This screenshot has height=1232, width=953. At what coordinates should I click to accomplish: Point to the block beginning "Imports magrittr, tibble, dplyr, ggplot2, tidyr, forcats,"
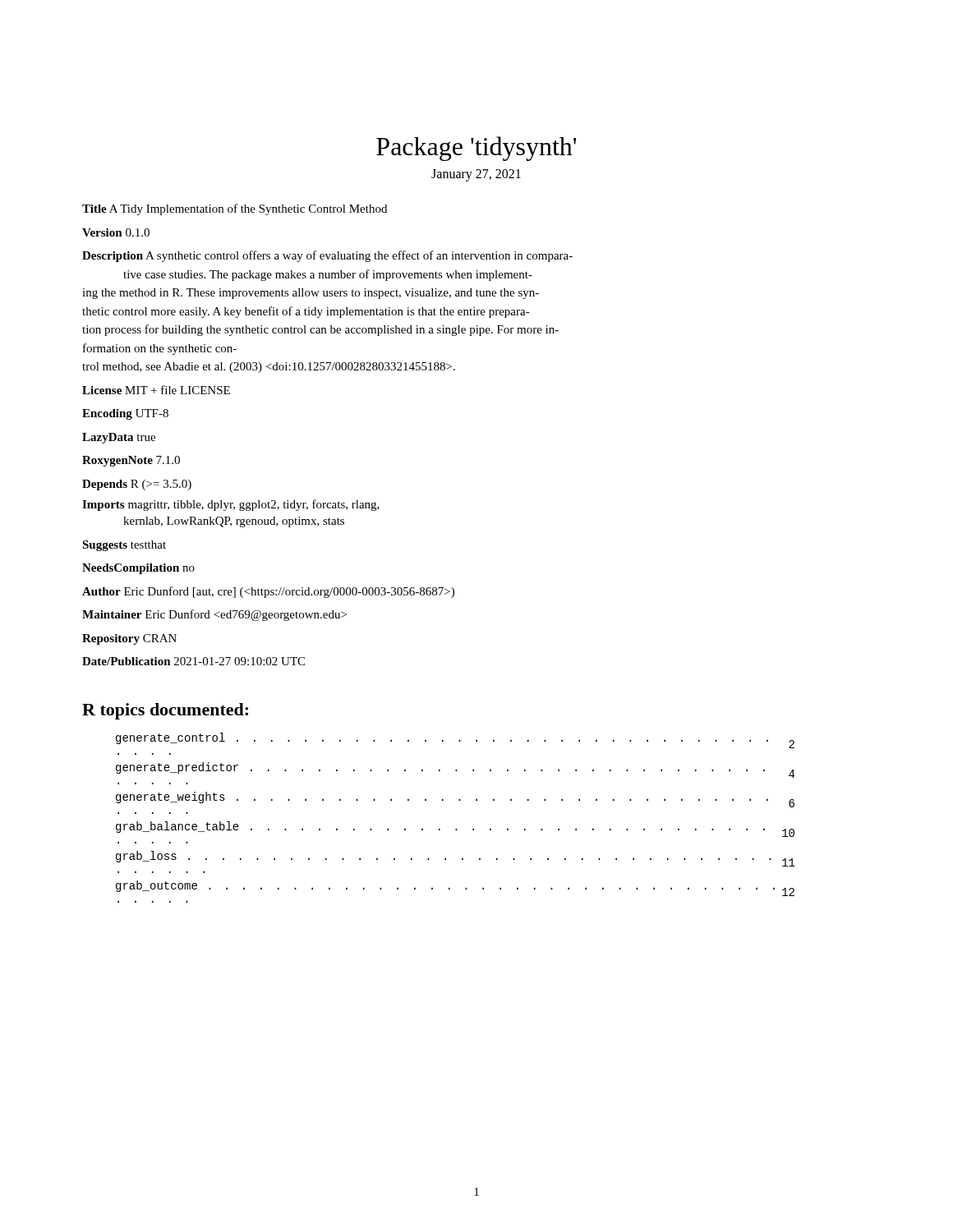(x=231, y=513)
